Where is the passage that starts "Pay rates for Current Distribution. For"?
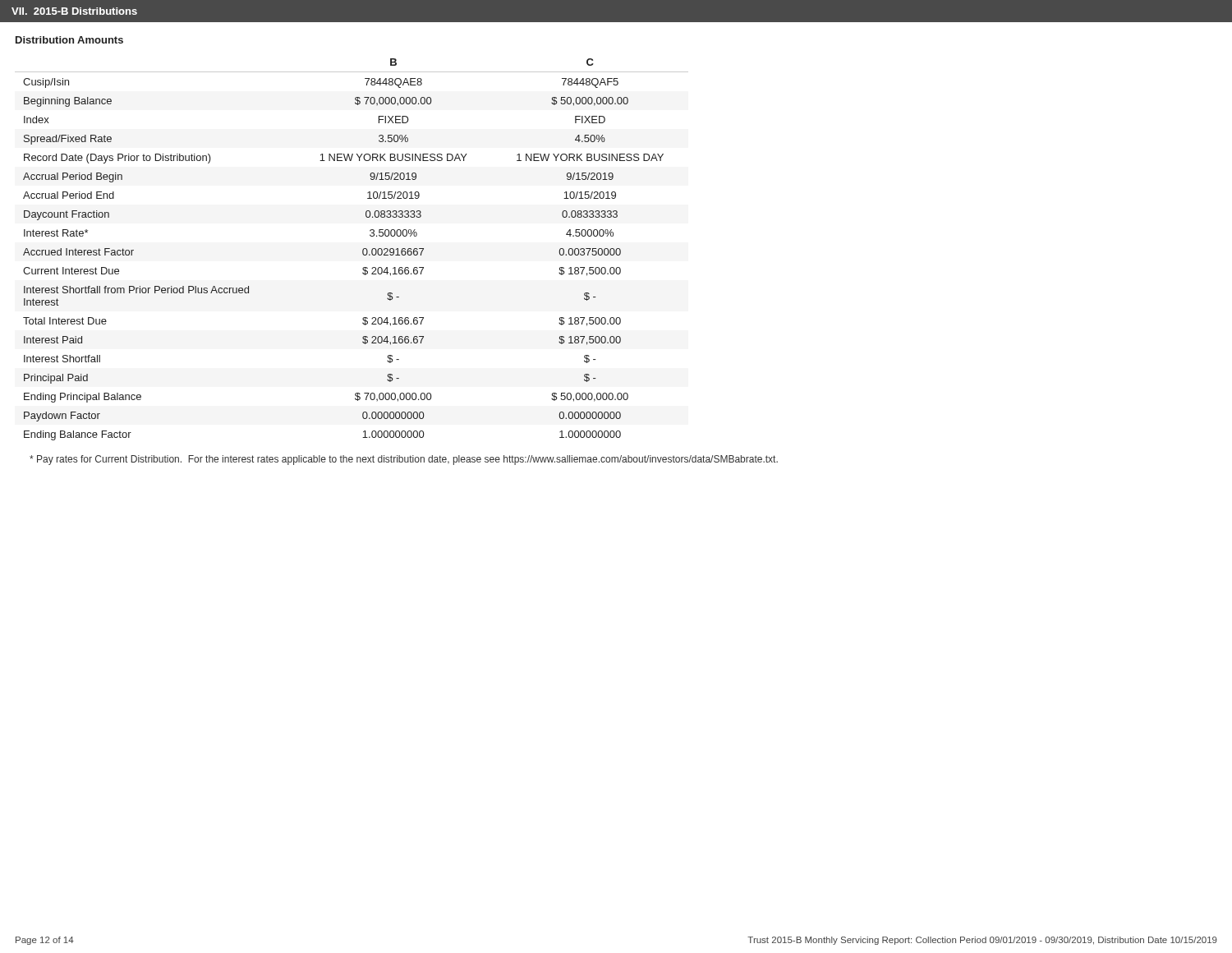The image size is (1232, 953). pyautogui.click(x=404, y=459)
